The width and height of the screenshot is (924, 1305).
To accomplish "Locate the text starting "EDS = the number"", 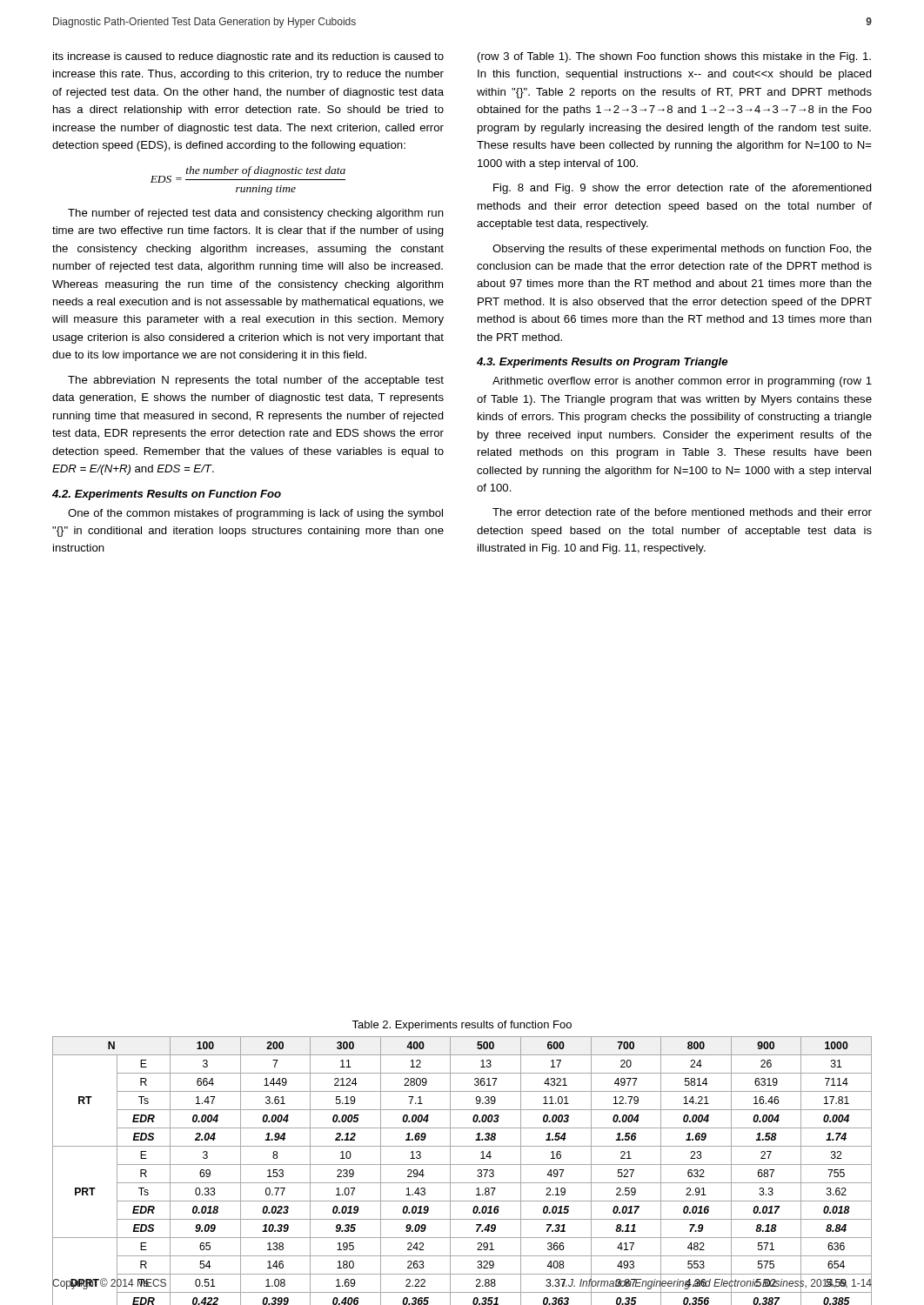I will coord(248,179).
